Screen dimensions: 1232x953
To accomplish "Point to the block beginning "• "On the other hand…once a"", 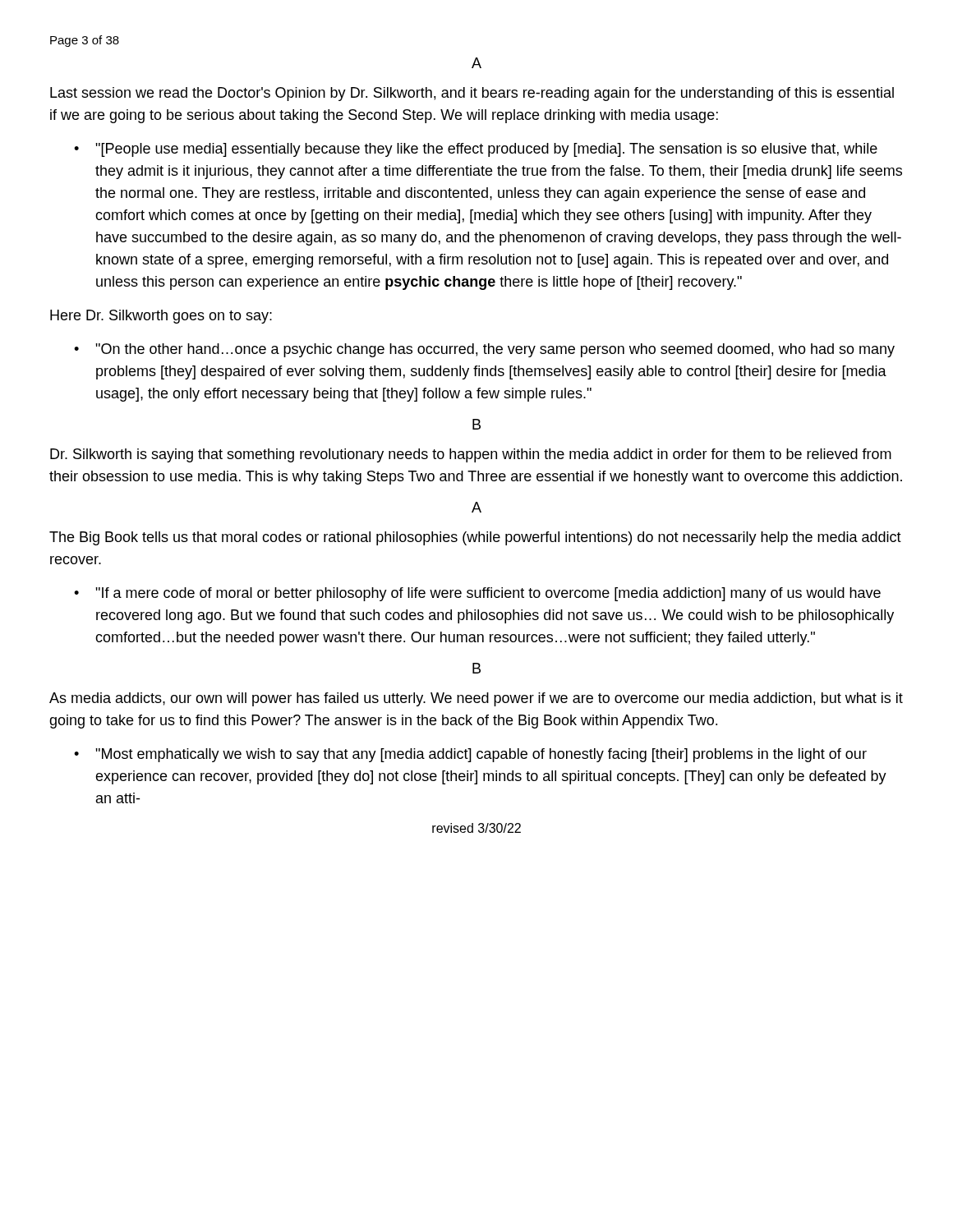I will 489,372.
